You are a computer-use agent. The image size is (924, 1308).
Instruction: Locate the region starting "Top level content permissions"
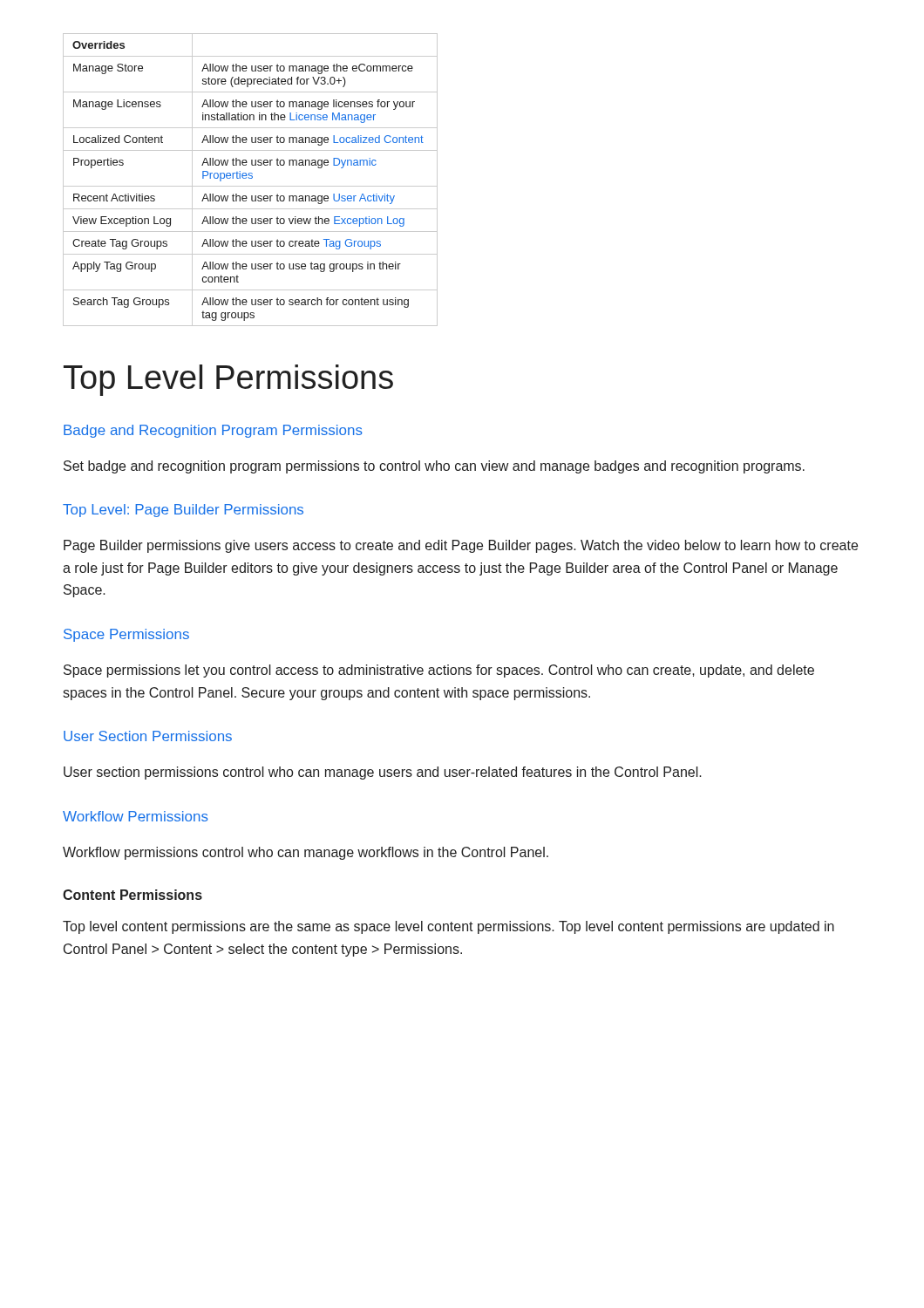(x=462, y=938)
